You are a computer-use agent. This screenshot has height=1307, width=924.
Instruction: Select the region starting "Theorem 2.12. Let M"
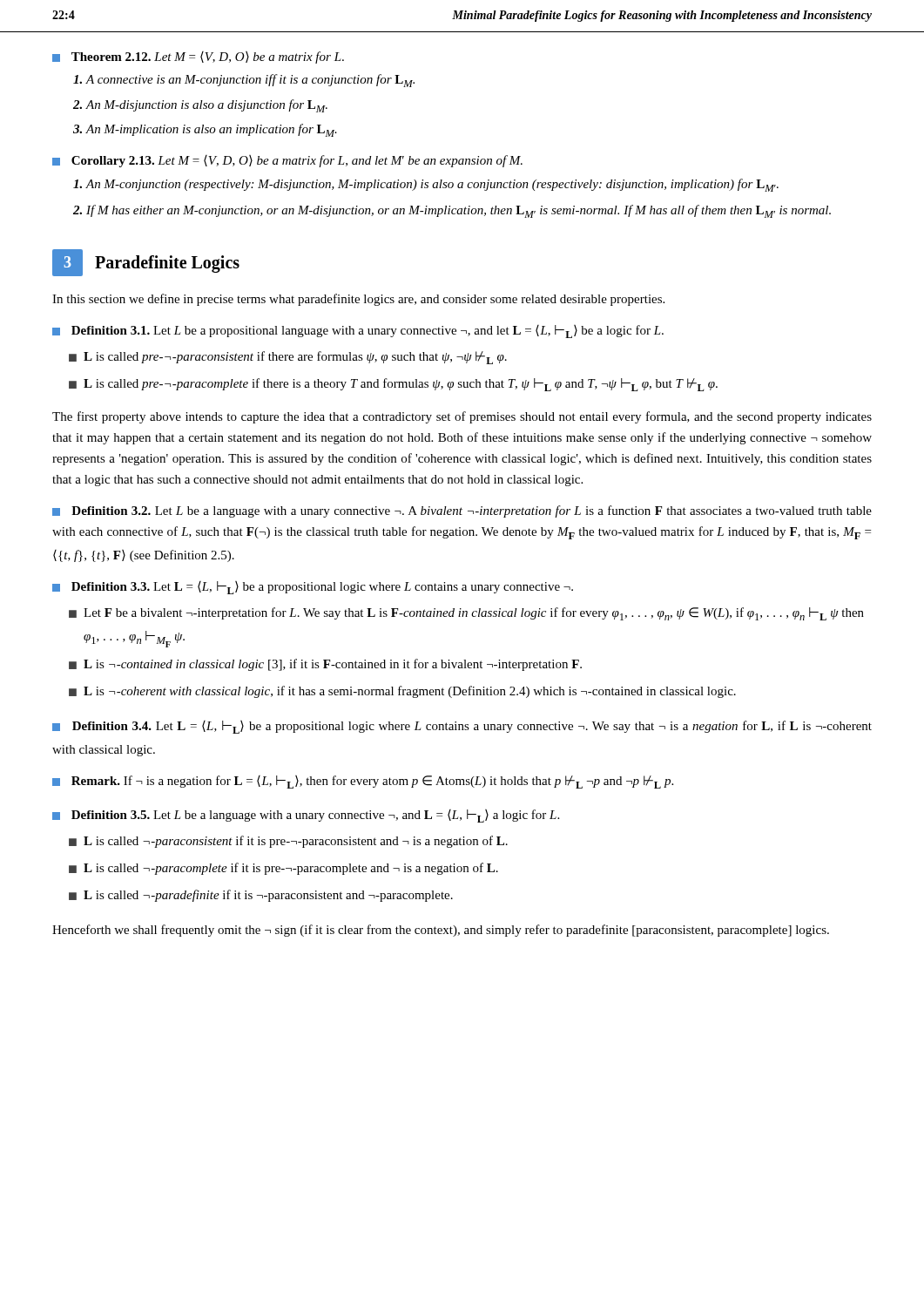198,58
